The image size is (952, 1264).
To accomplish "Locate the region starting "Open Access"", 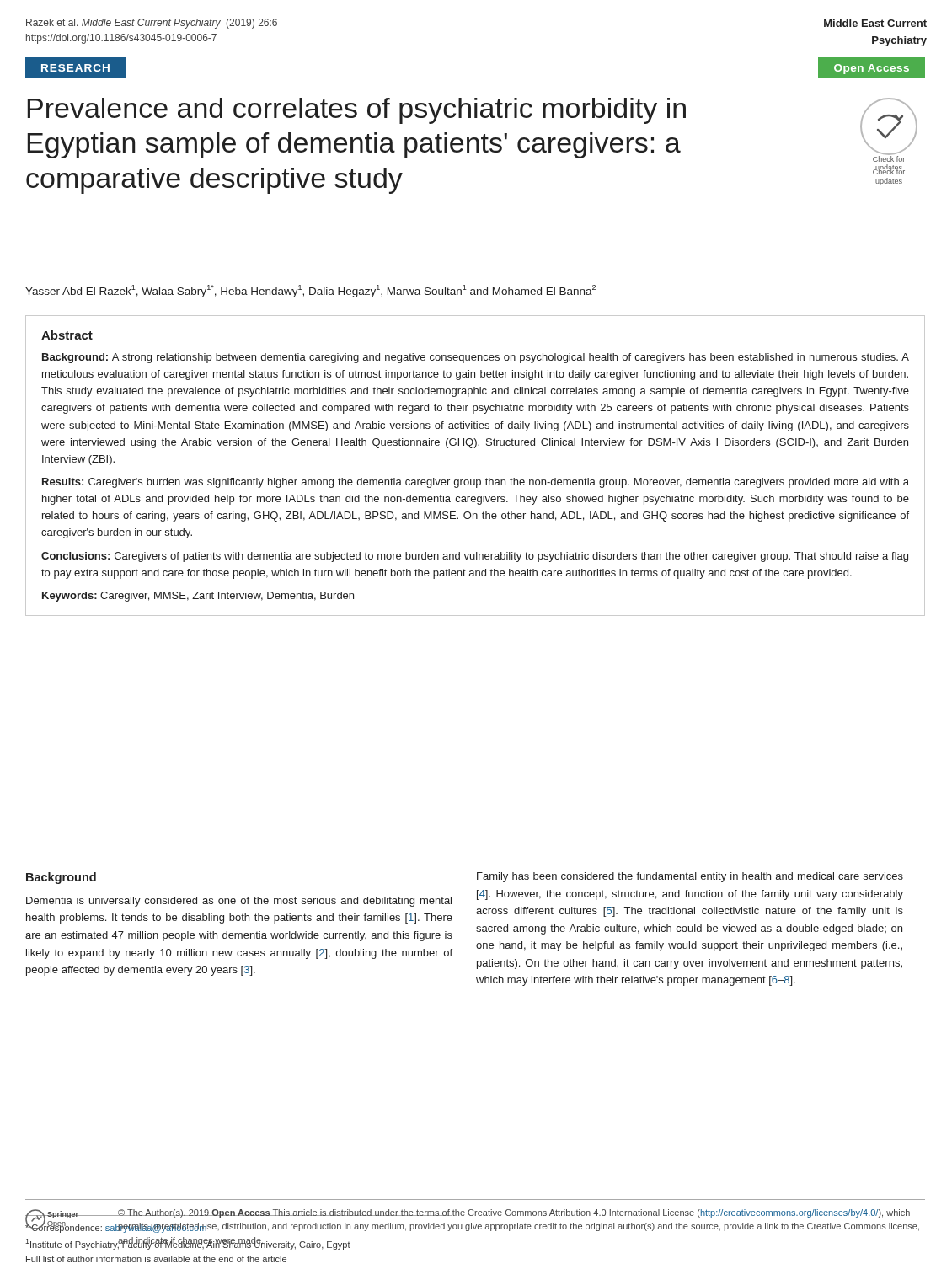I will coord(872,68).
